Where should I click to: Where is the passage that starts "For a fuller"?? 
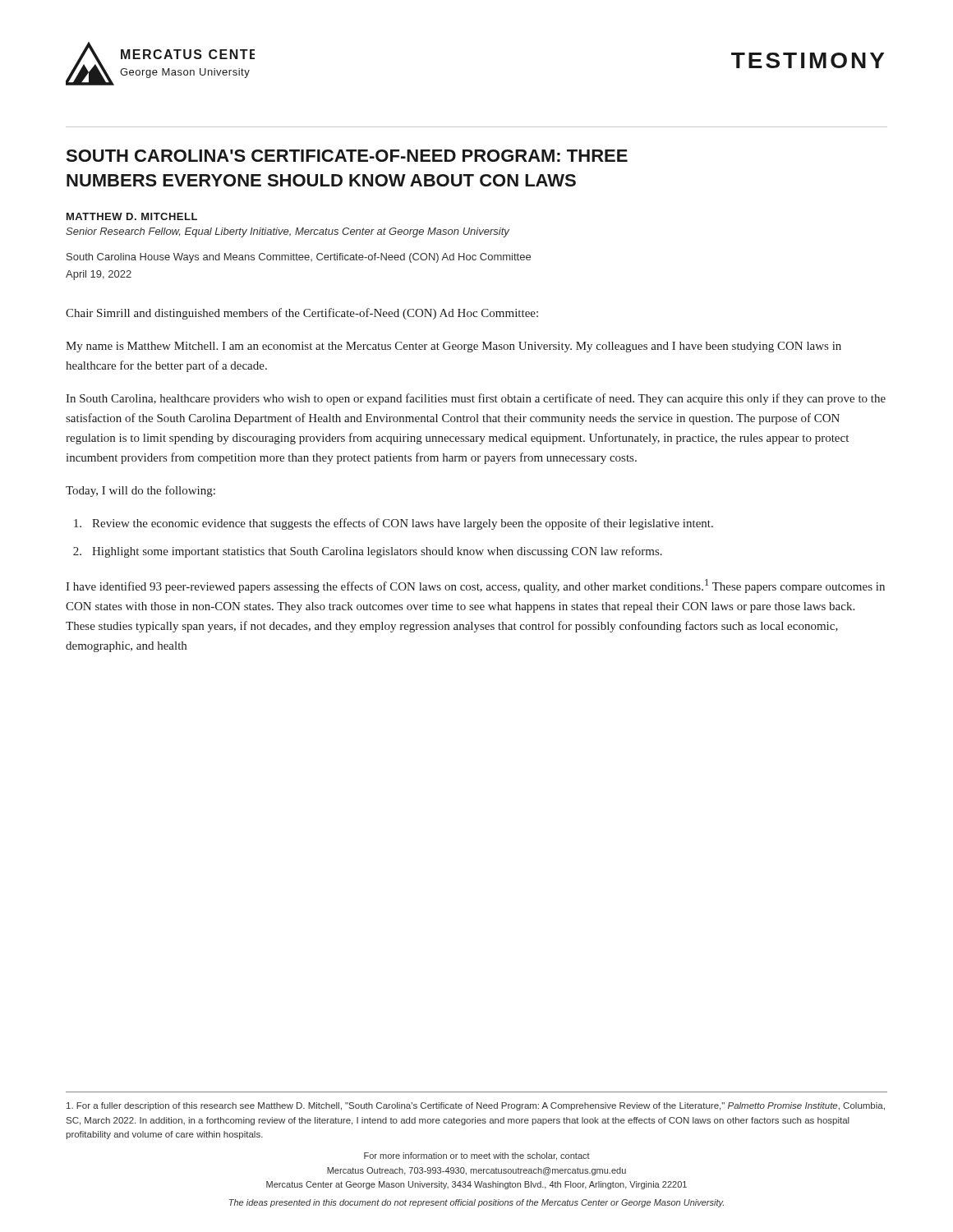click(476, 1120)
